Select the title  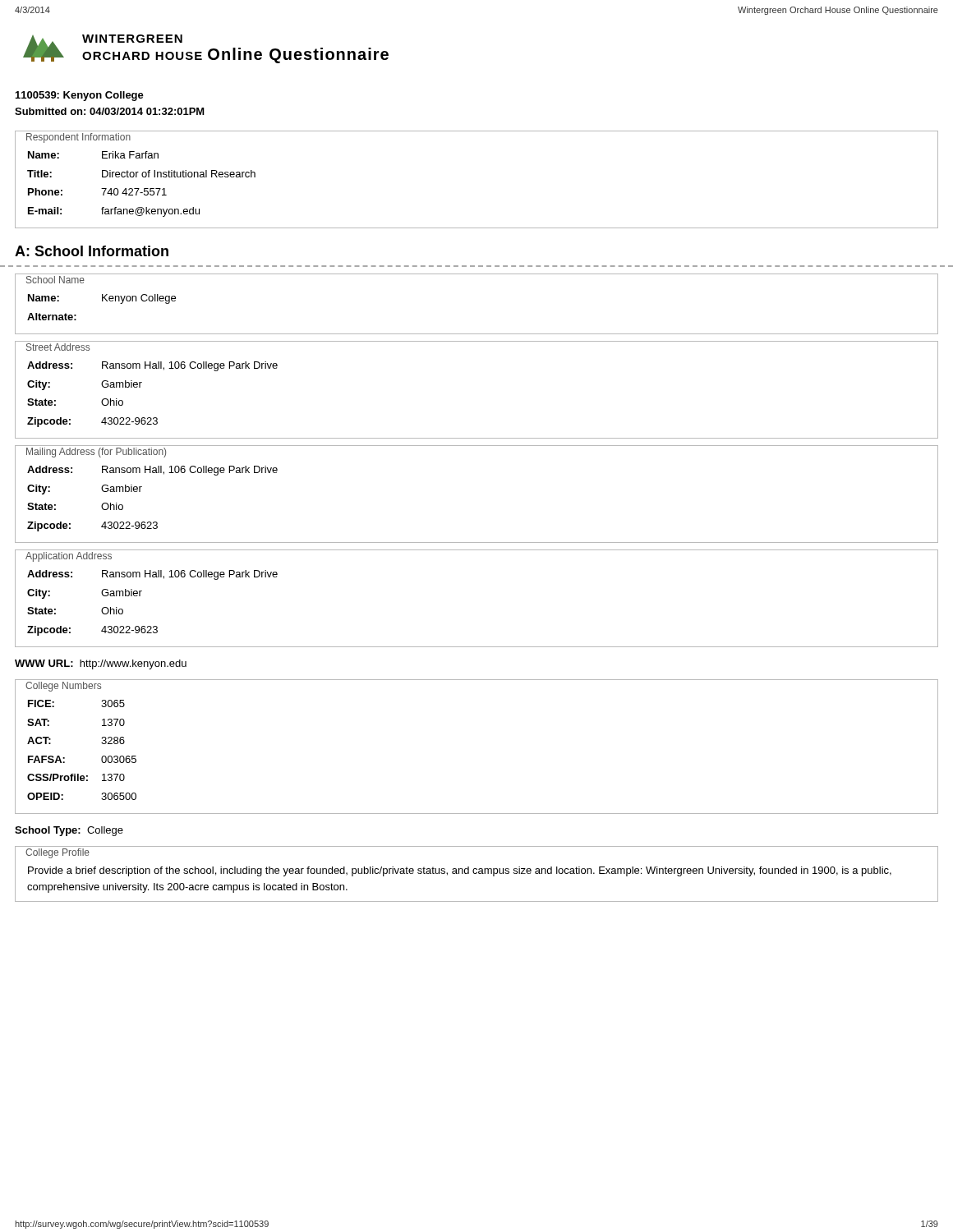coord(202,48)
